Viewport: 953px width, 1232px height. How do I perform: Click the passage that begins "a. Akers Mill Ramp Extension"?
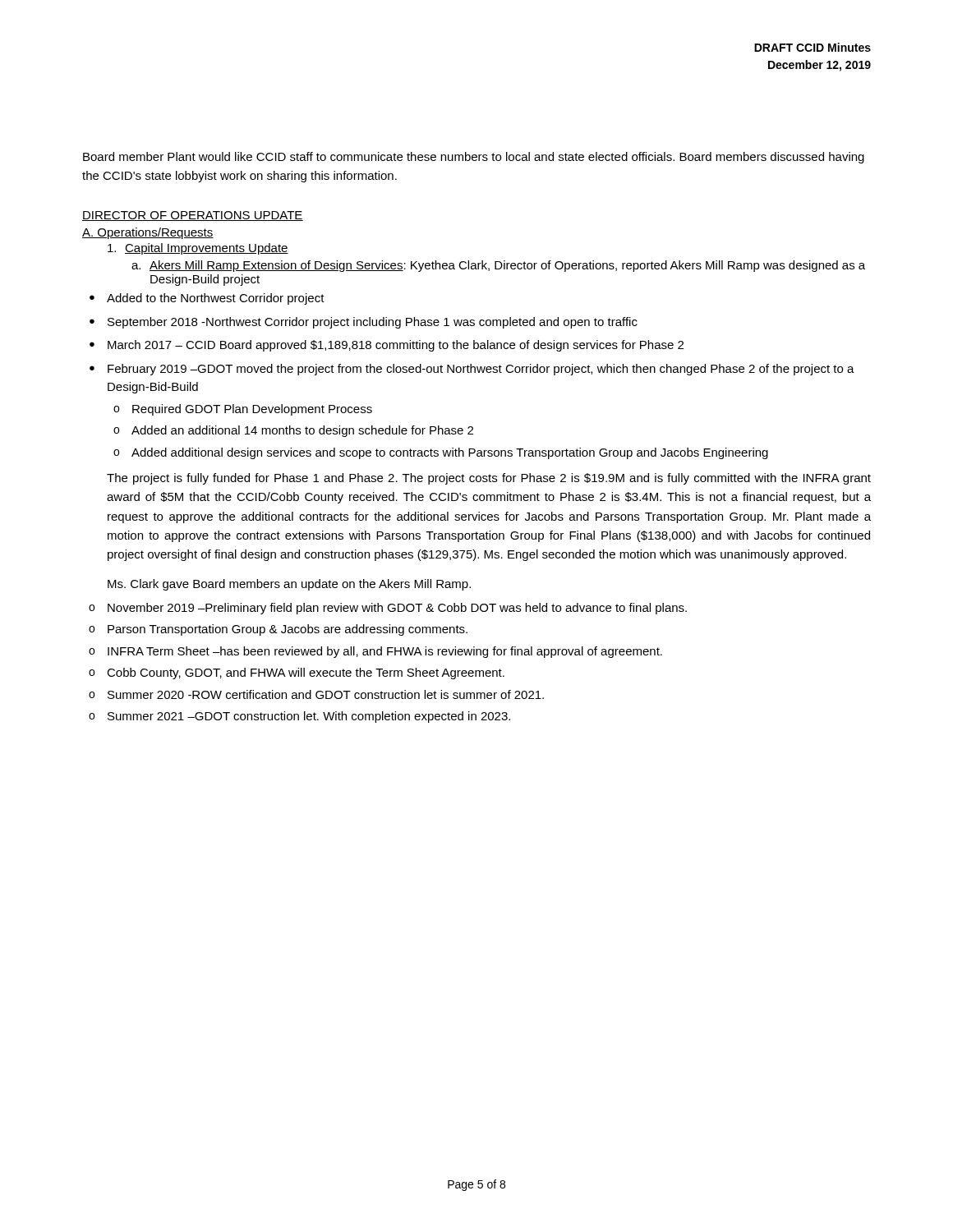[x=501, y=272]
